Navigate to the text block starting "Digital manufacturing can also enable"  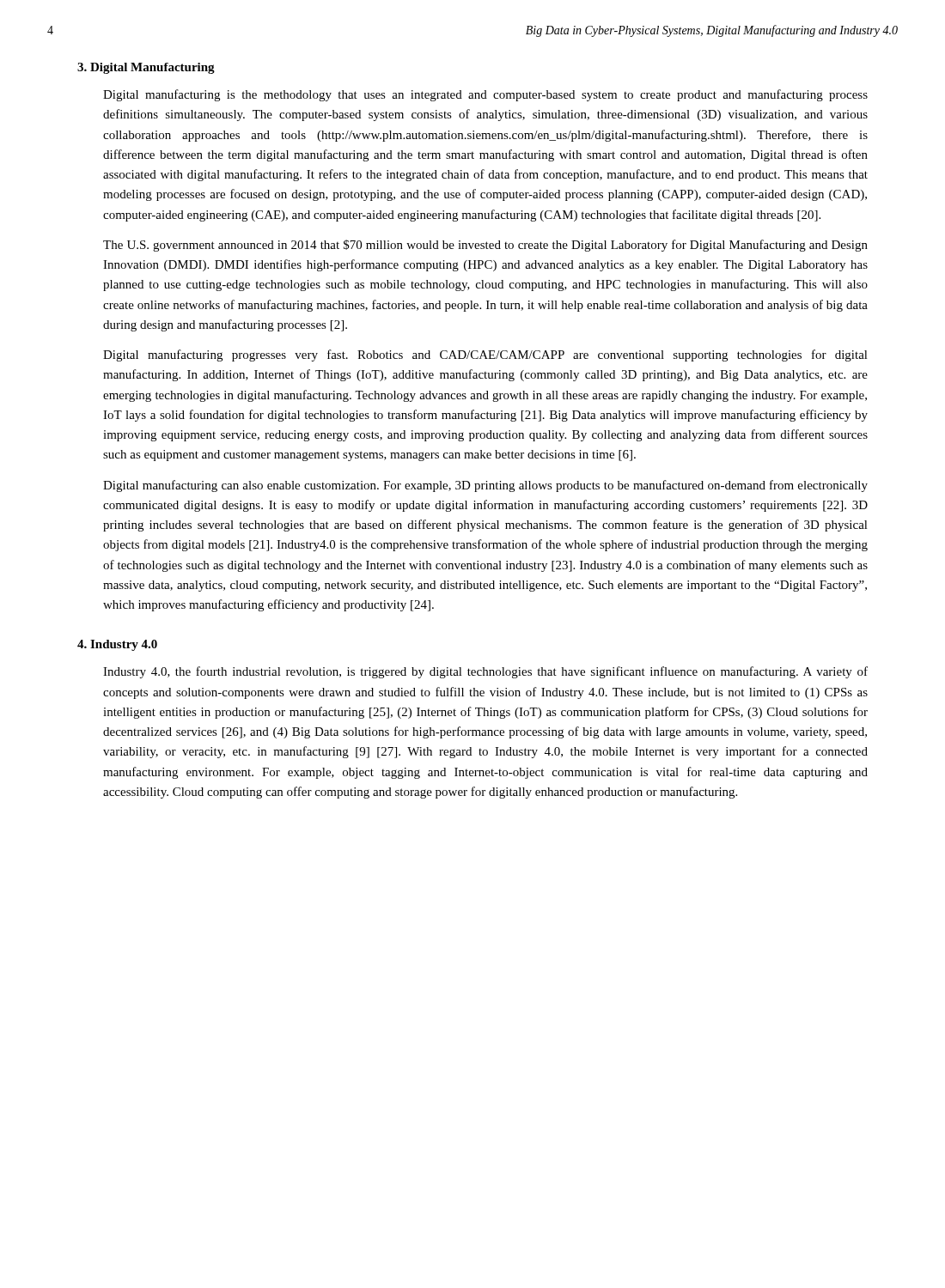485,545
